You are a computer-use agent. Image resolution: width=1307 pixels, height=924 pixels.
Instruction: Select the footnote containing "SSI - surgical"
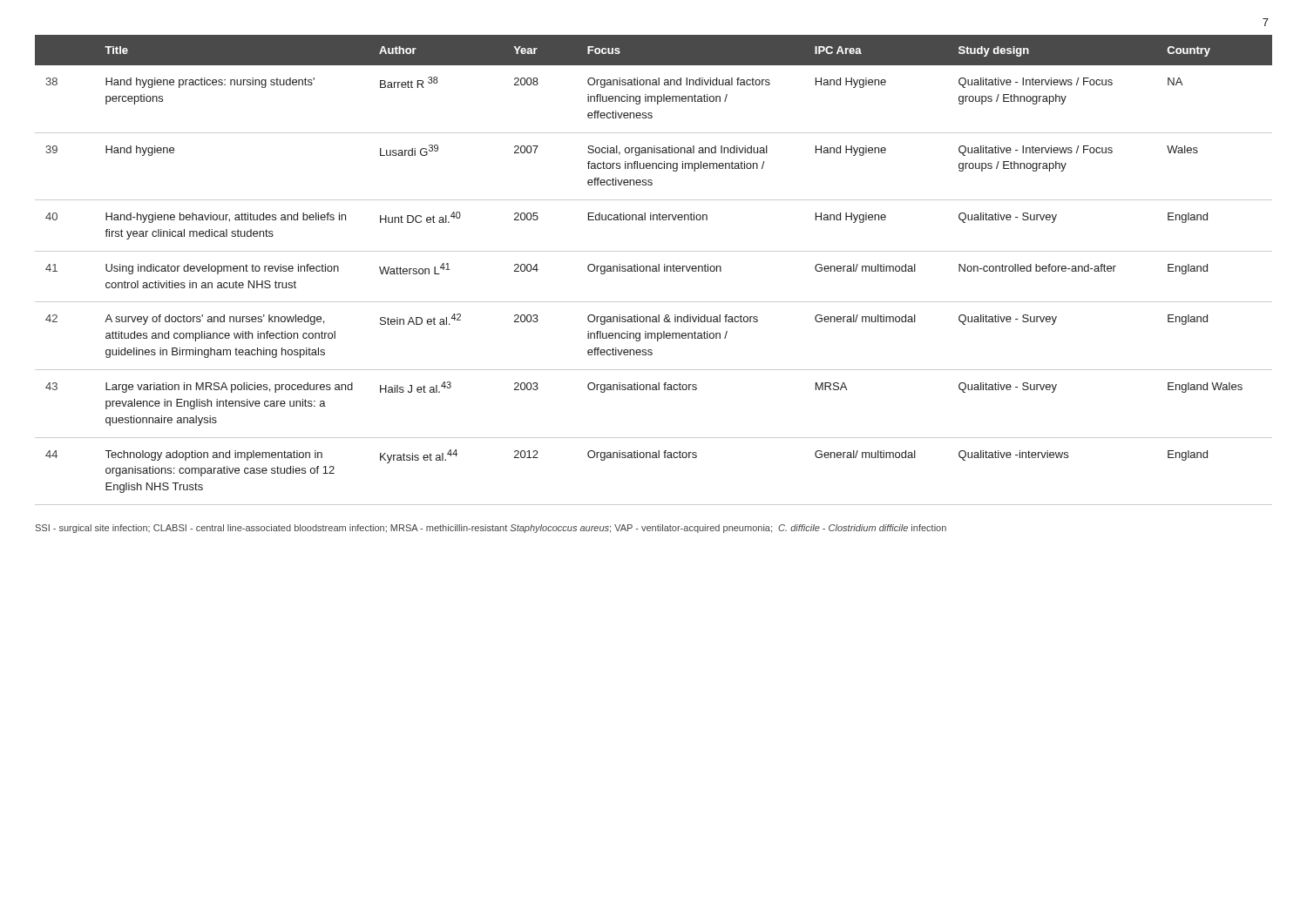(491, 528)
